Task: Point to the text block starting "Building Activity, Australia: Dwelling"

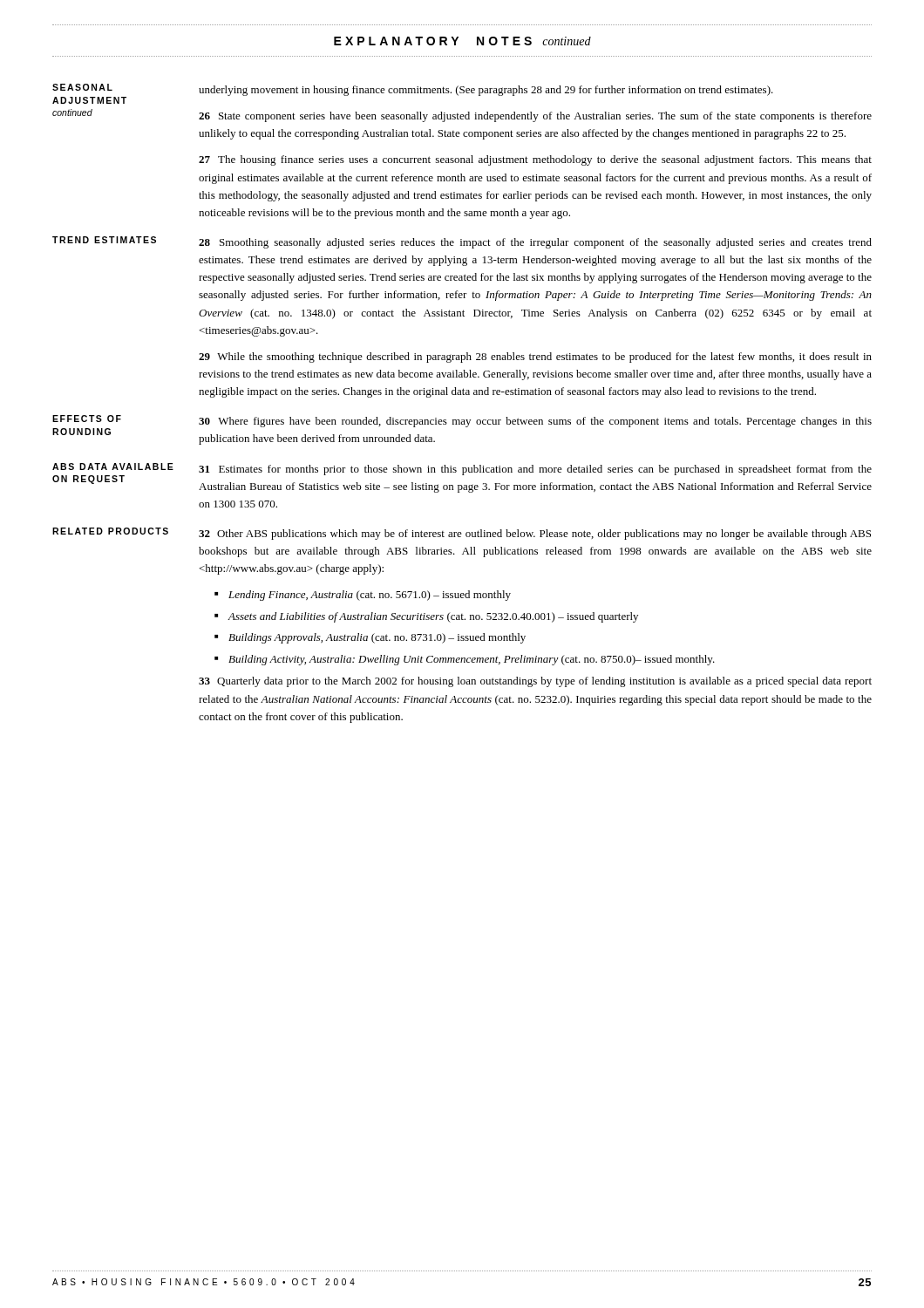Action: coord(472,659)
